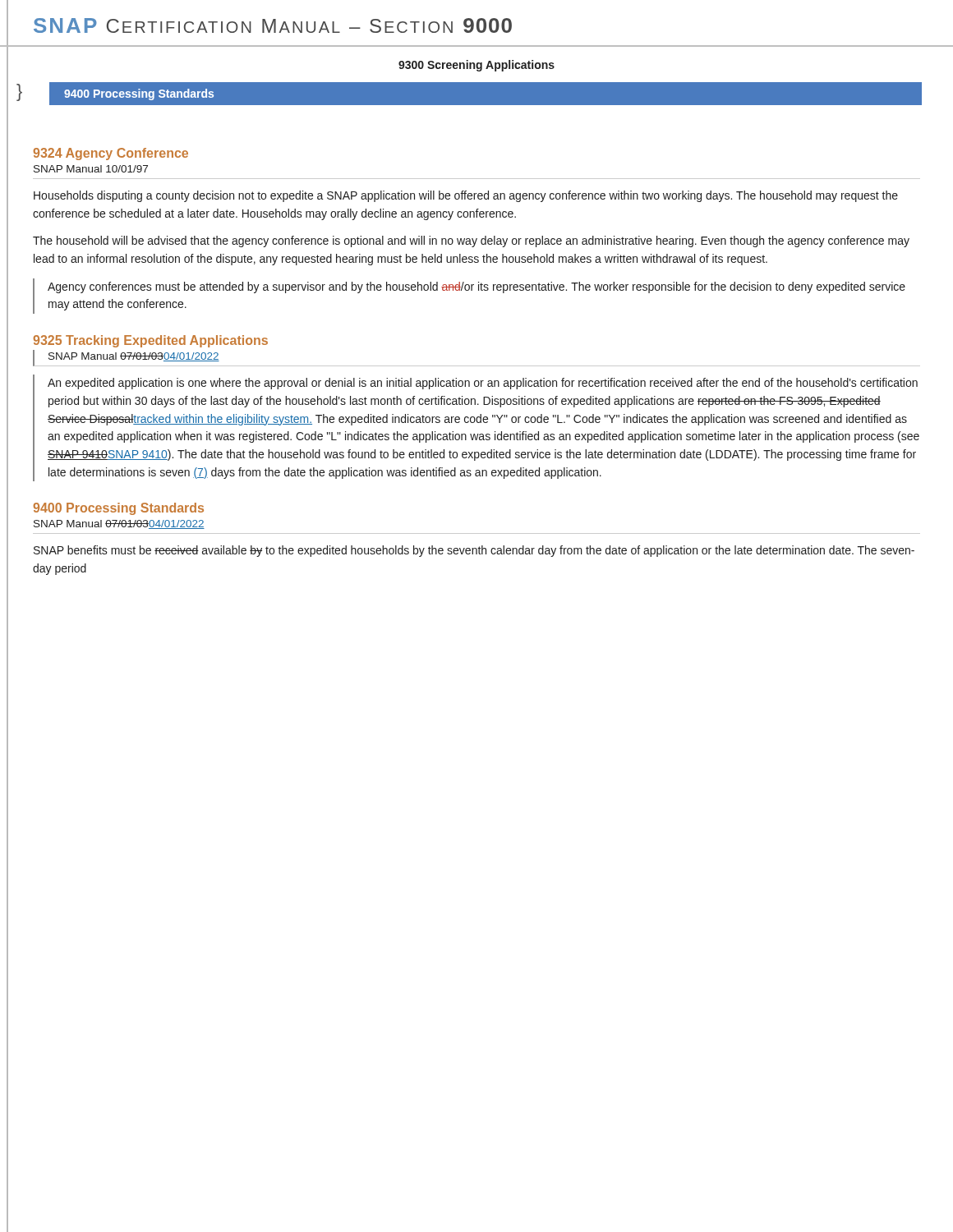Screen dimensions: 1232x953
Task: Select the passage starting "9325 Tracking Expedited Applications"
Action: coord(151,341)
